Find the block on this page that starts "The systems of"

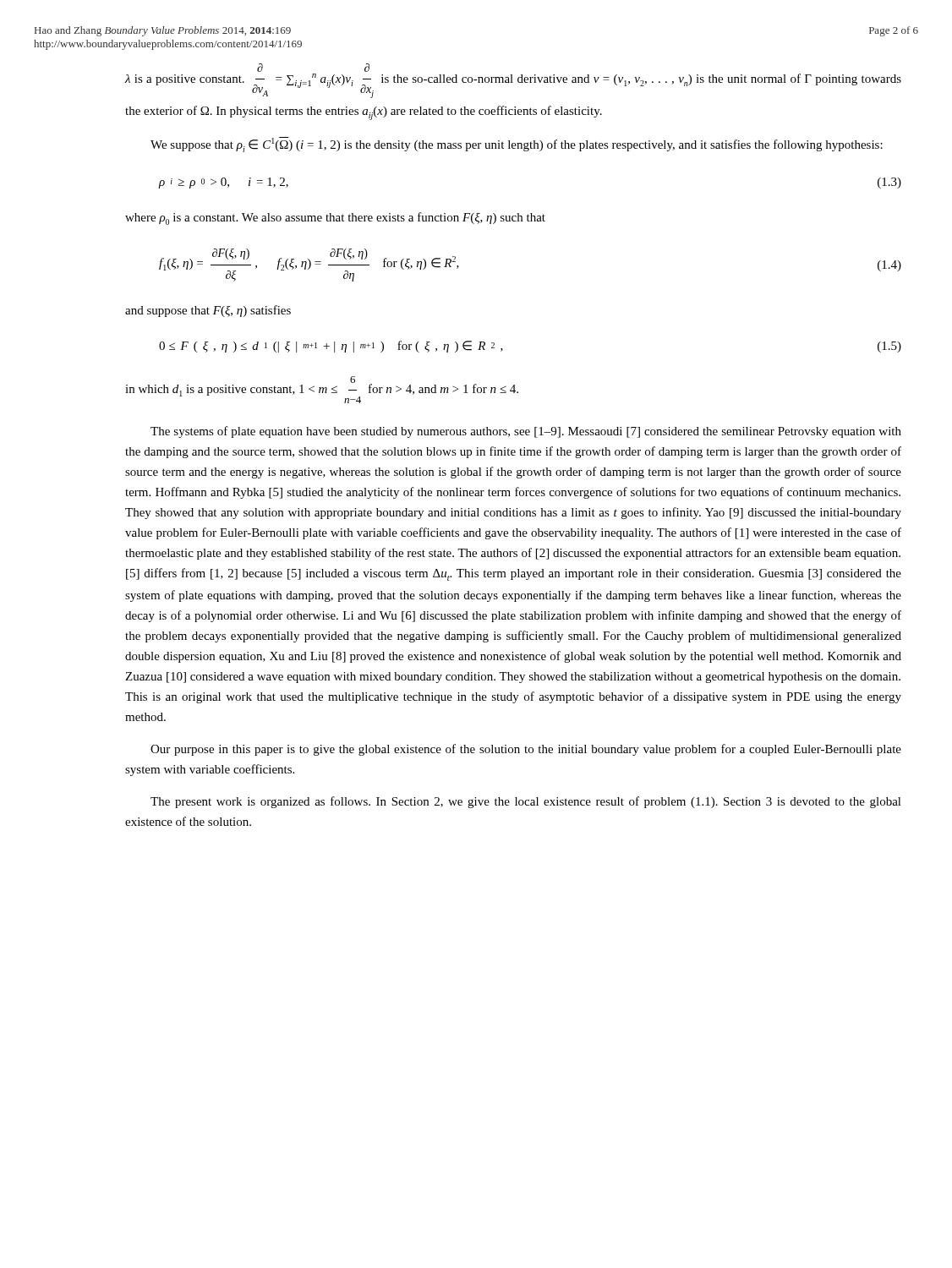(513, 574)
